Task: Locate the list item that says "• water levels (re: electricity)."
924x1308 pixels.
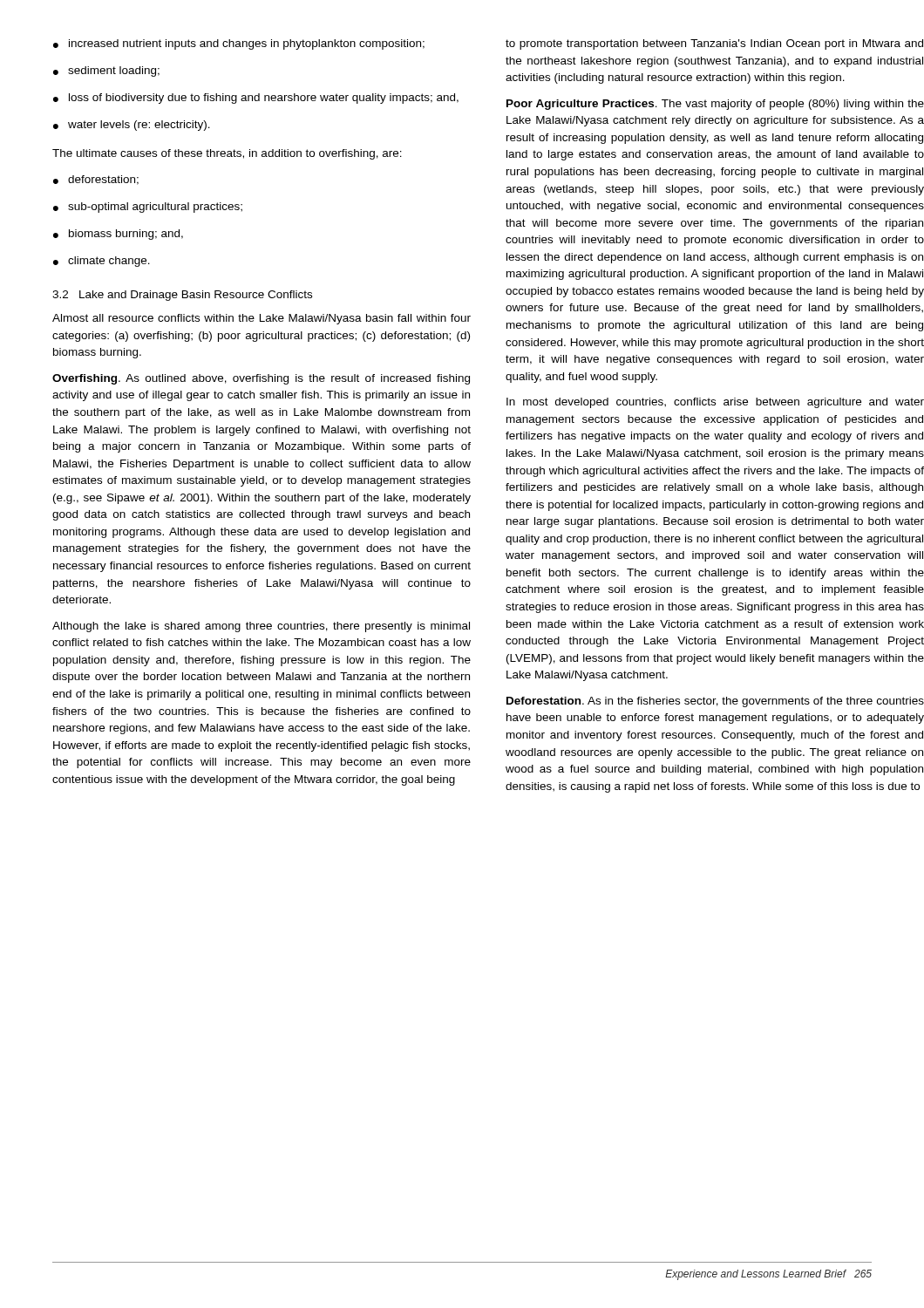Action: (x=132, y=126)
